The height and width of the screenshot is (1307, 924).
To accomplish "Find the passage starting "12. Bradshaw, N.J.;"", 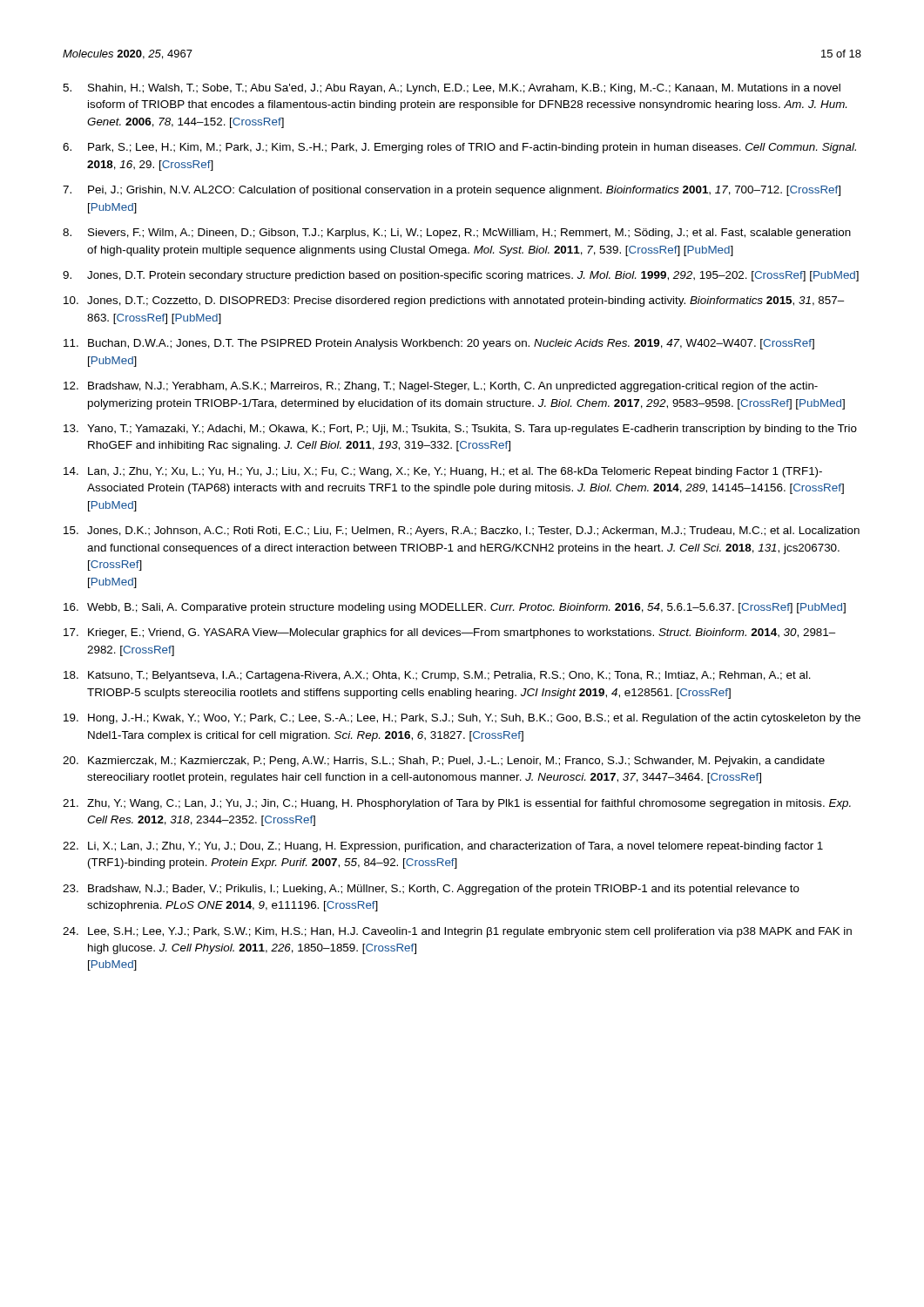I will coord(462,394).
